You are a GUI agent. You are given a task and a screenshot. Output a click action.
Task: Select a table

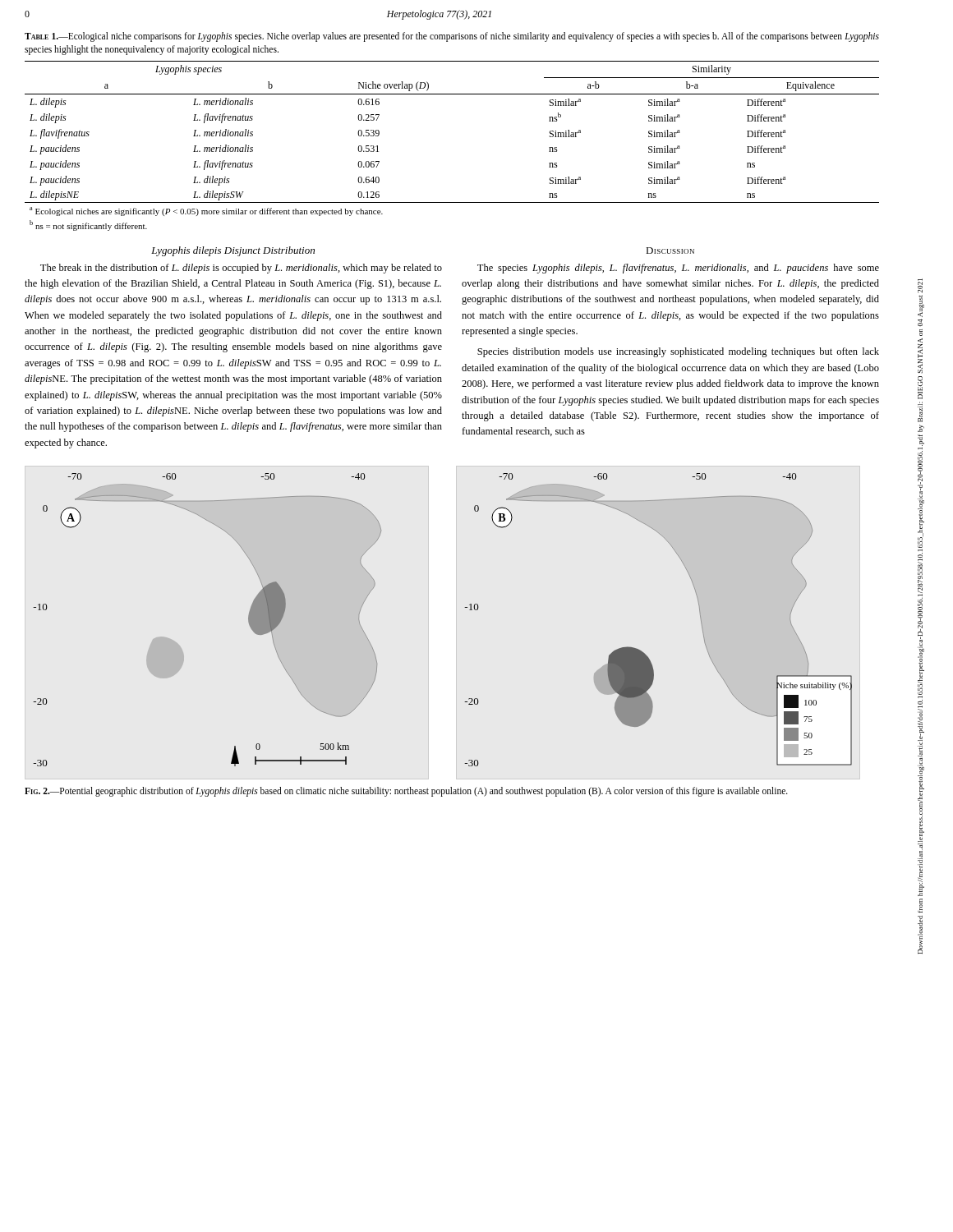(452, 146)
